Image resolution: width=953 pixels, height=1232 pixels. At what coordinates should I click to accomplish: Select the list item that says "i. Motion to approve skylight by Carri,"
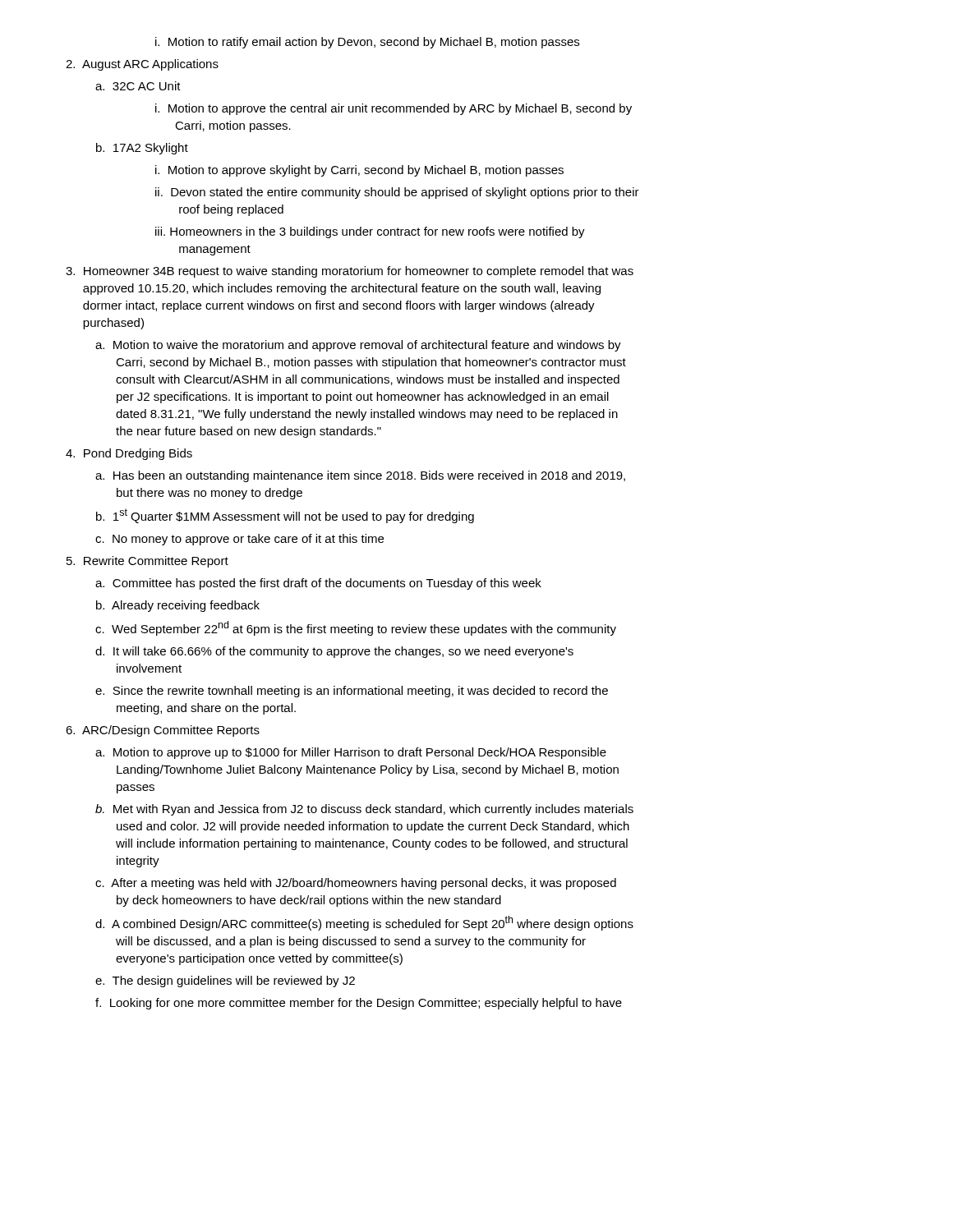click(x=359, y=170)
